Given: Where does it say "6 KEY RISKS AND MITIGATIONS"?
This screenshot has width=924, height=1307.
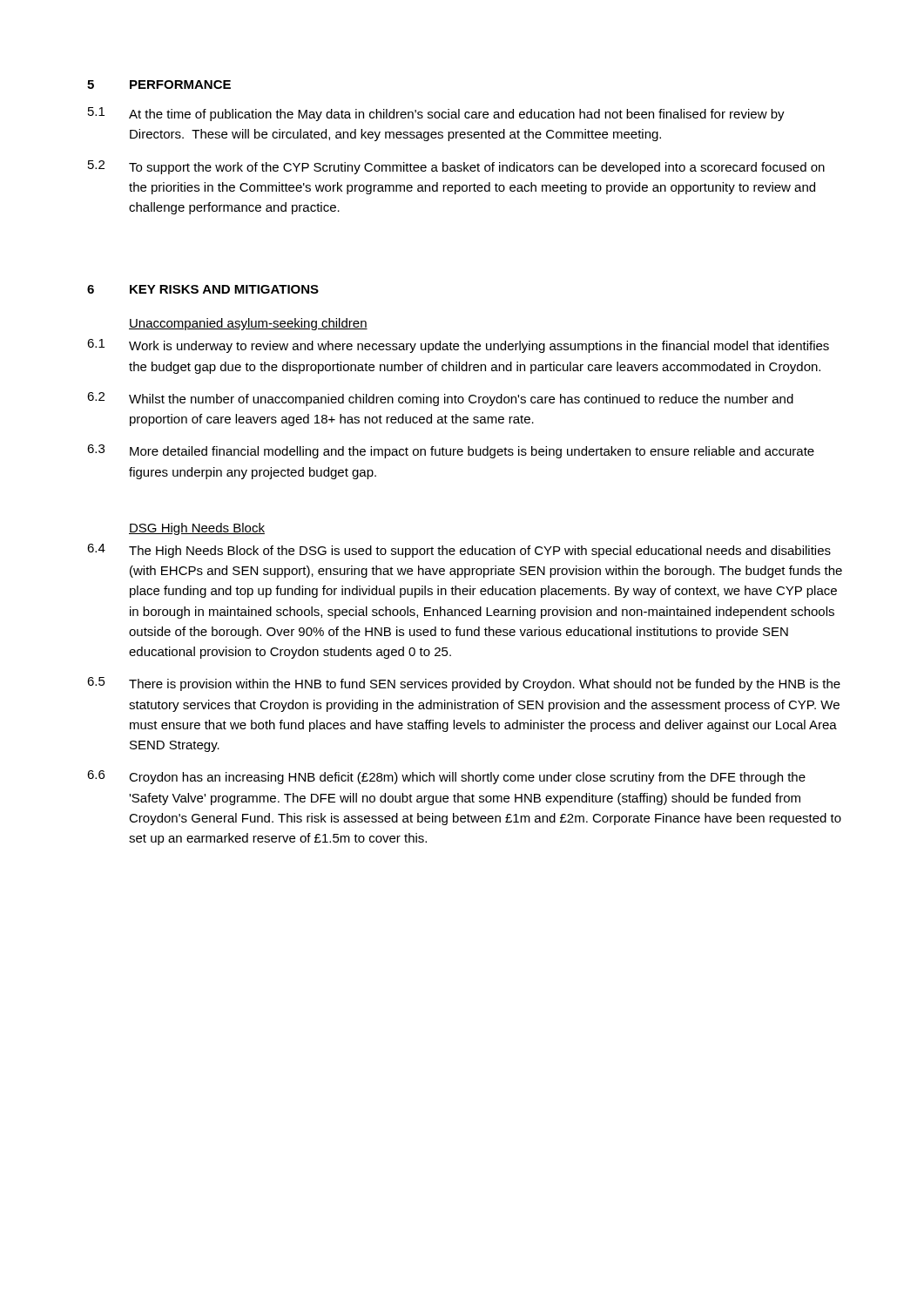Looking at the screenshot, I should [203, 289].
